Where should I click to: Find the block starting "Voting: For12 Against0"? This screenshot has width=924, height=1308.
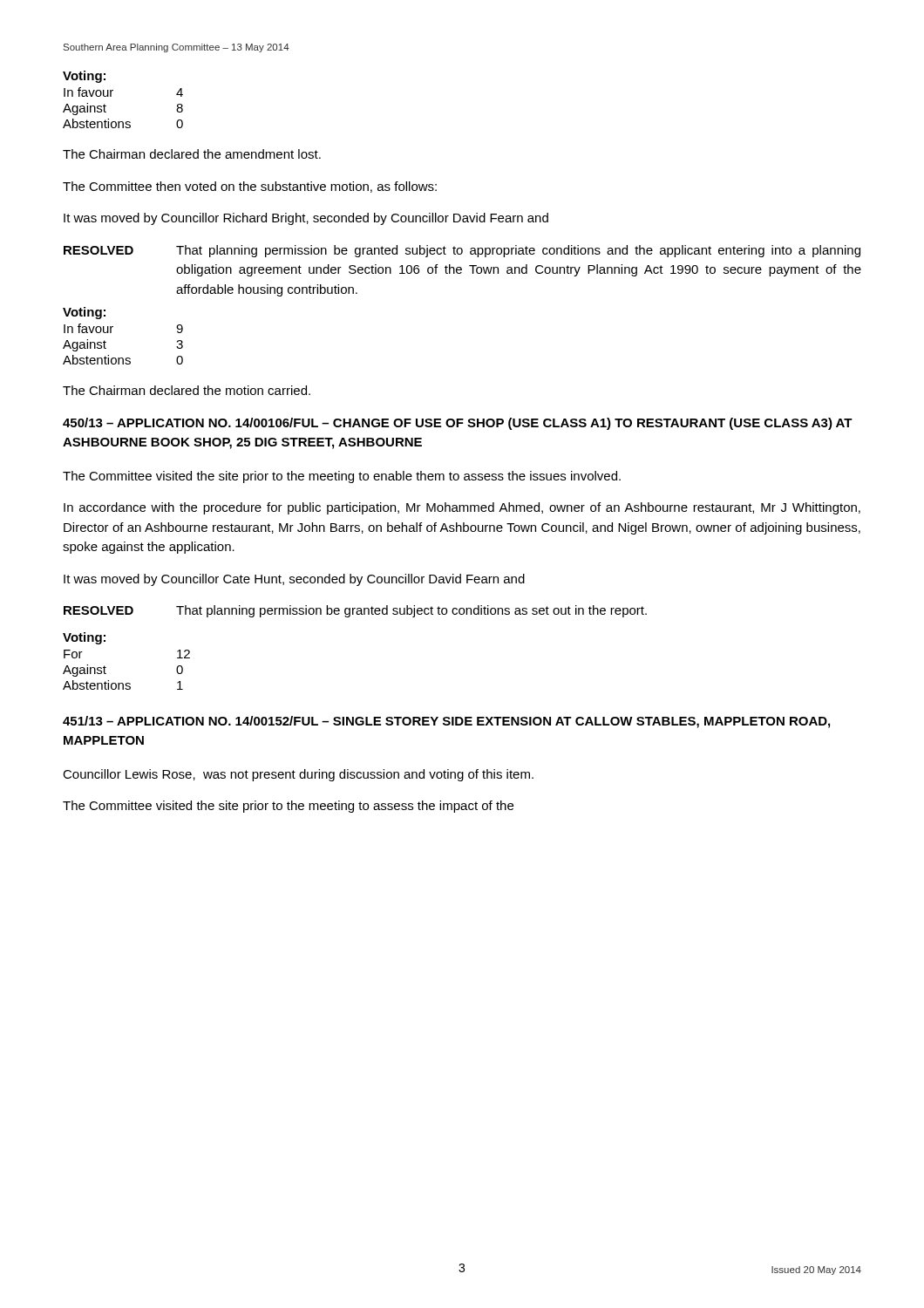coord(84,638)
